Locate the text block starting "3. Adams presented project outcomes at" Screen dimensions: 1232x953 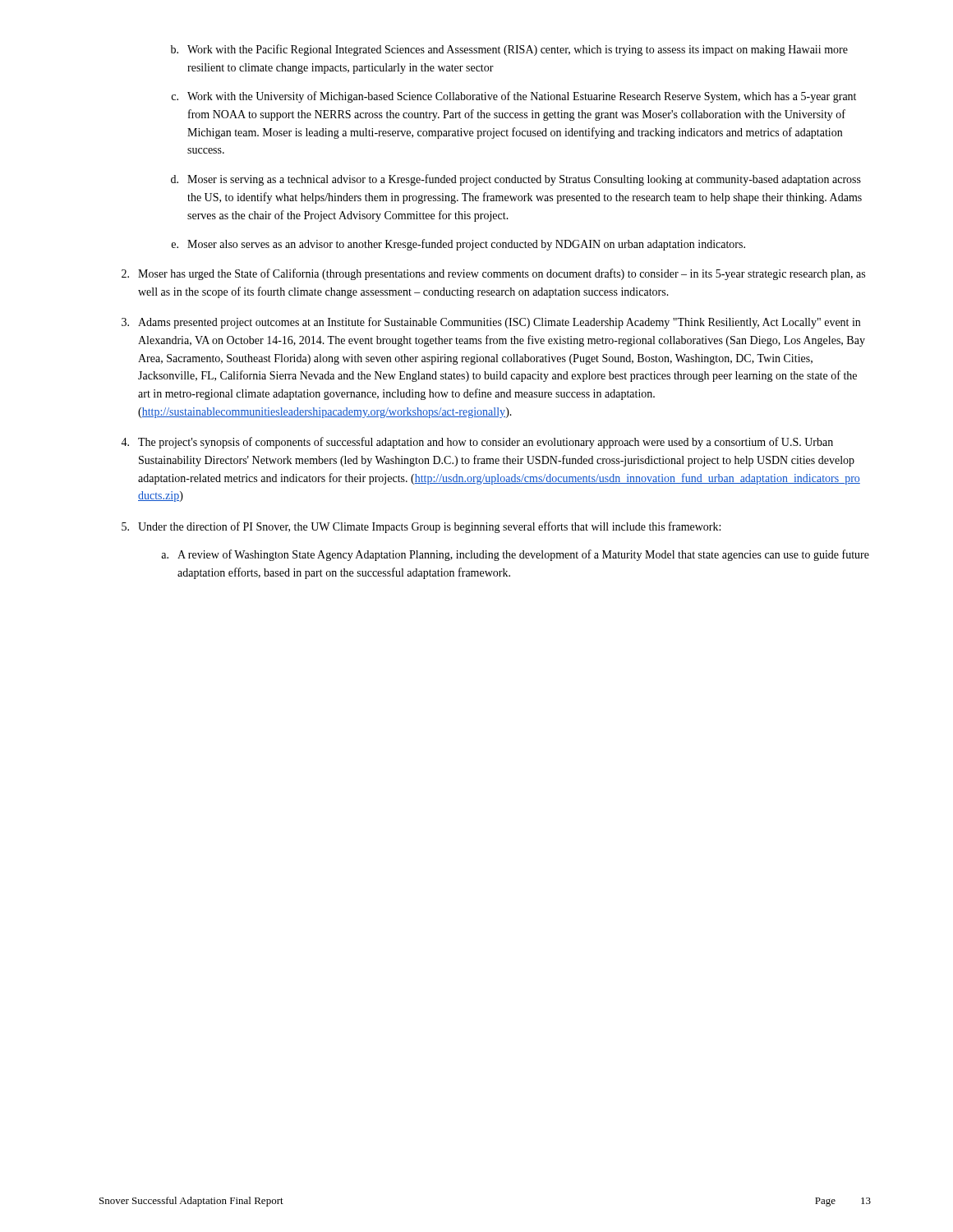click(x=485, y=367)
